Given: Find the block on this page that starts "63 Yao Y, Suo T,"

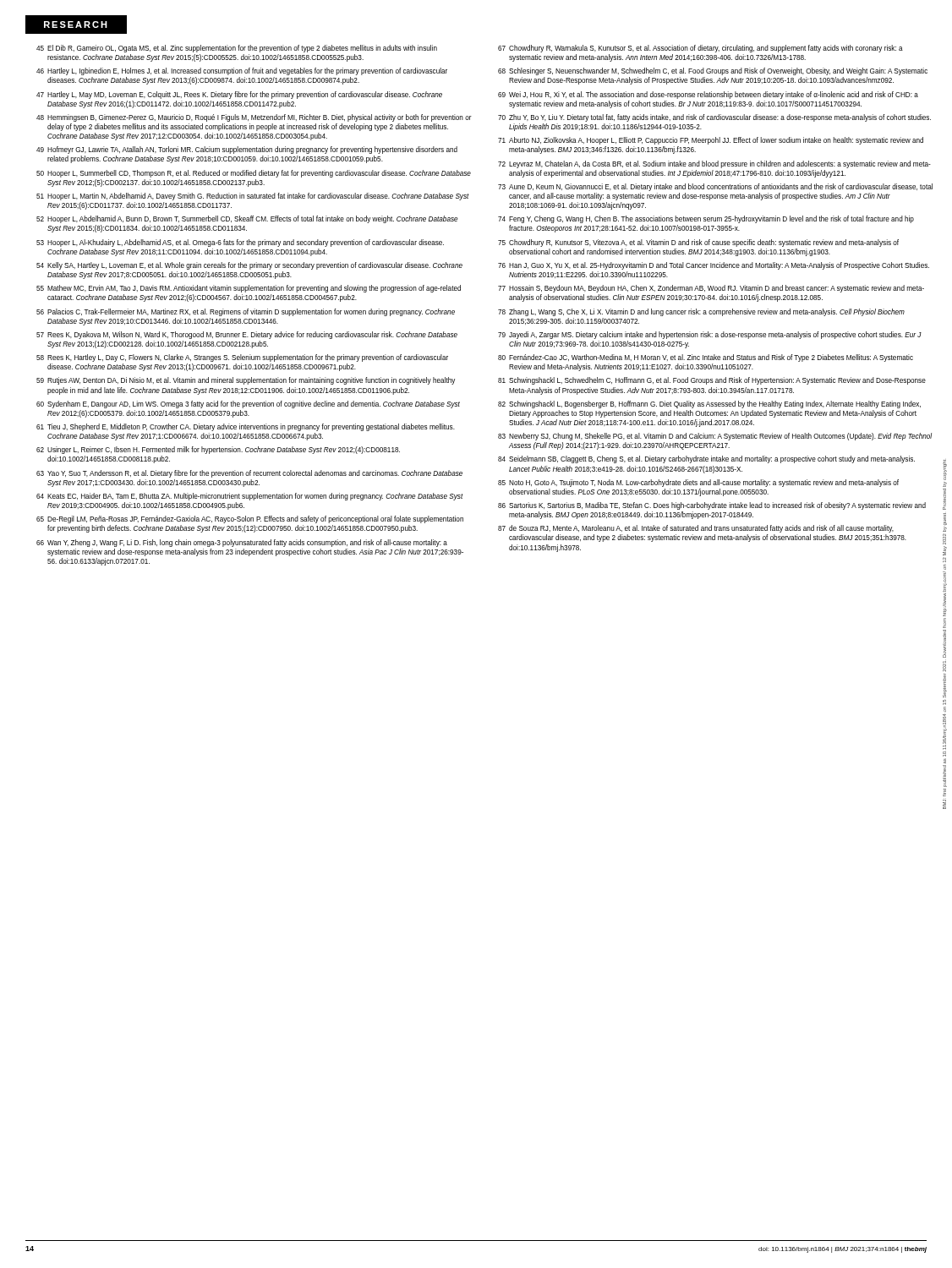Looking at the screenshot, I should (x=249, y=478).
